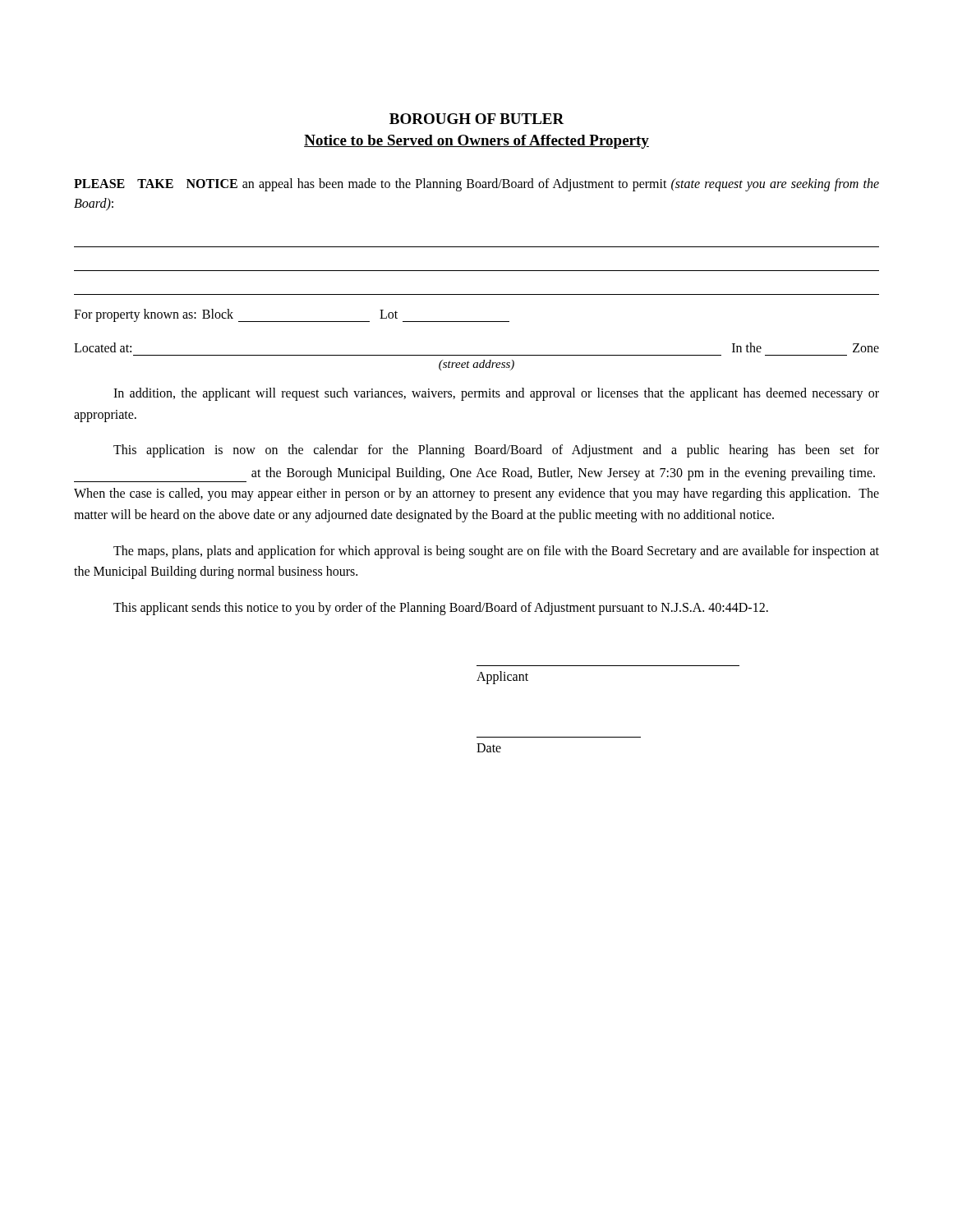Image resolution: width=953 pixels, height=1232 pixels.
Task: Click the passage that begins "The maps, plans,"
Action: click(476, 561)
